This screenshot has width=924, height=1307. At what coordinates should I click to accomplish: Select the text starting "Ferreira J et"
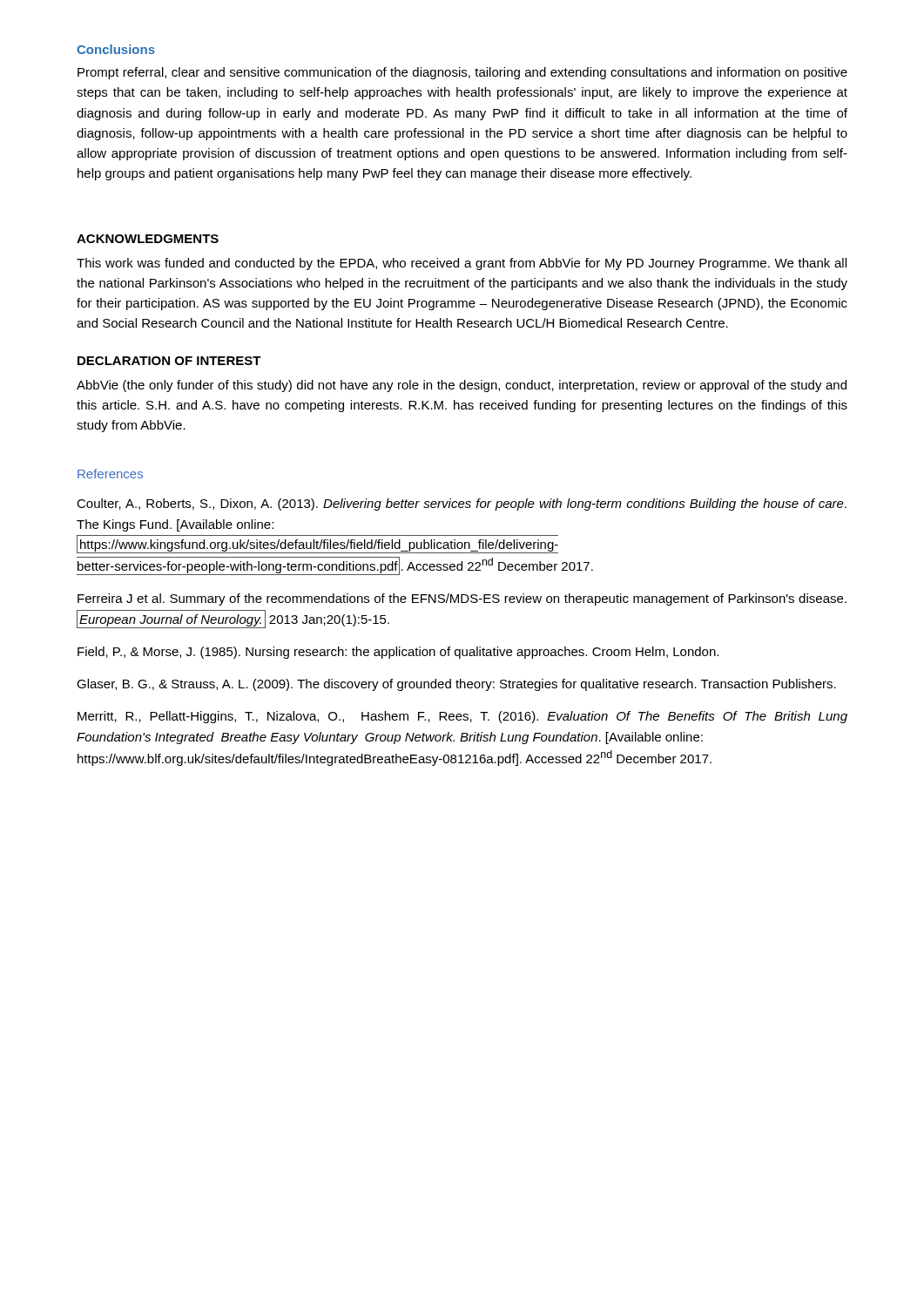pyautogui.click(x=462, y=609)
